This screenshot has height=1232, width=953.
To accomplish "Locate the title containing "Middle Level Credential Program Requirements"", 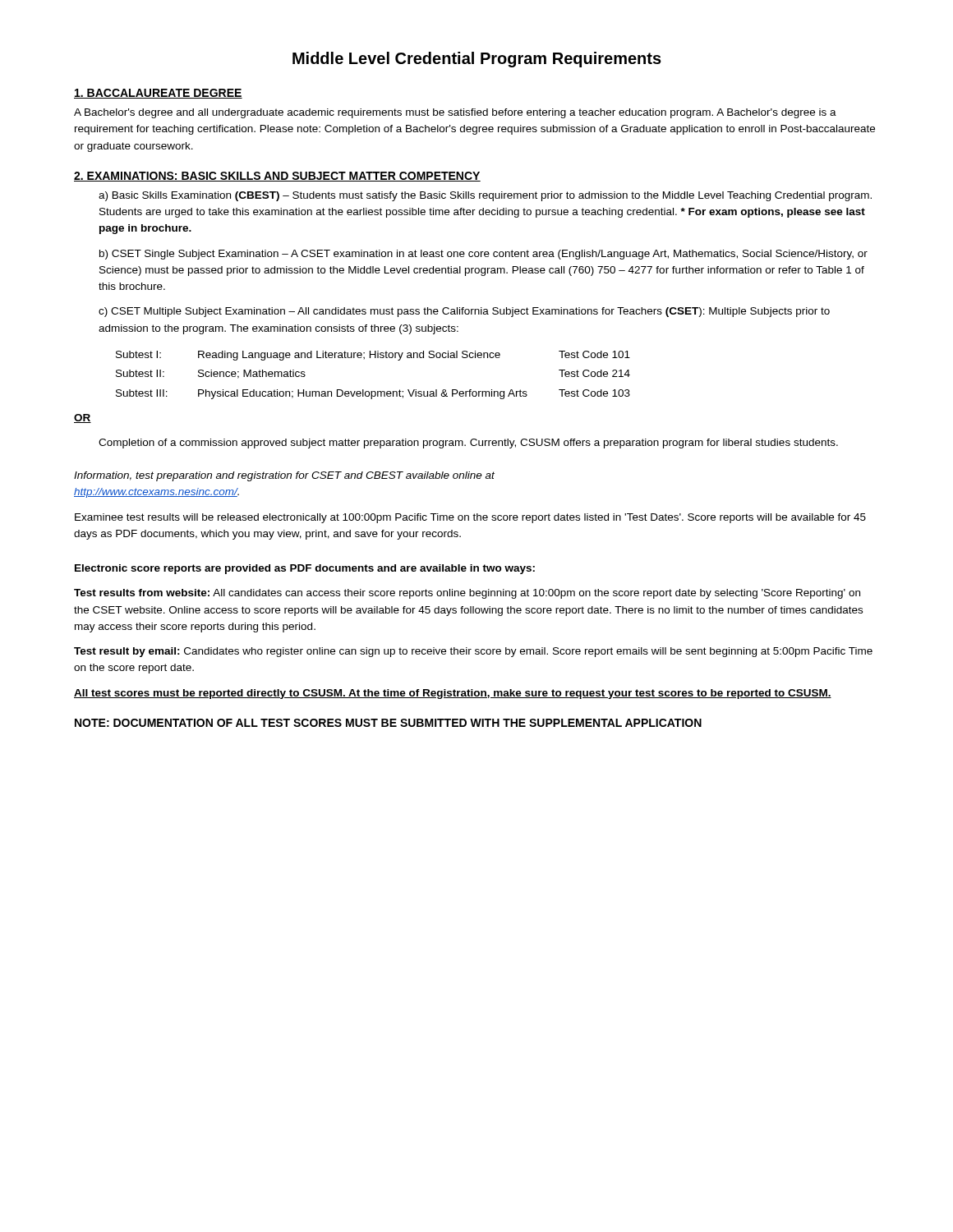I will point(476,58).
